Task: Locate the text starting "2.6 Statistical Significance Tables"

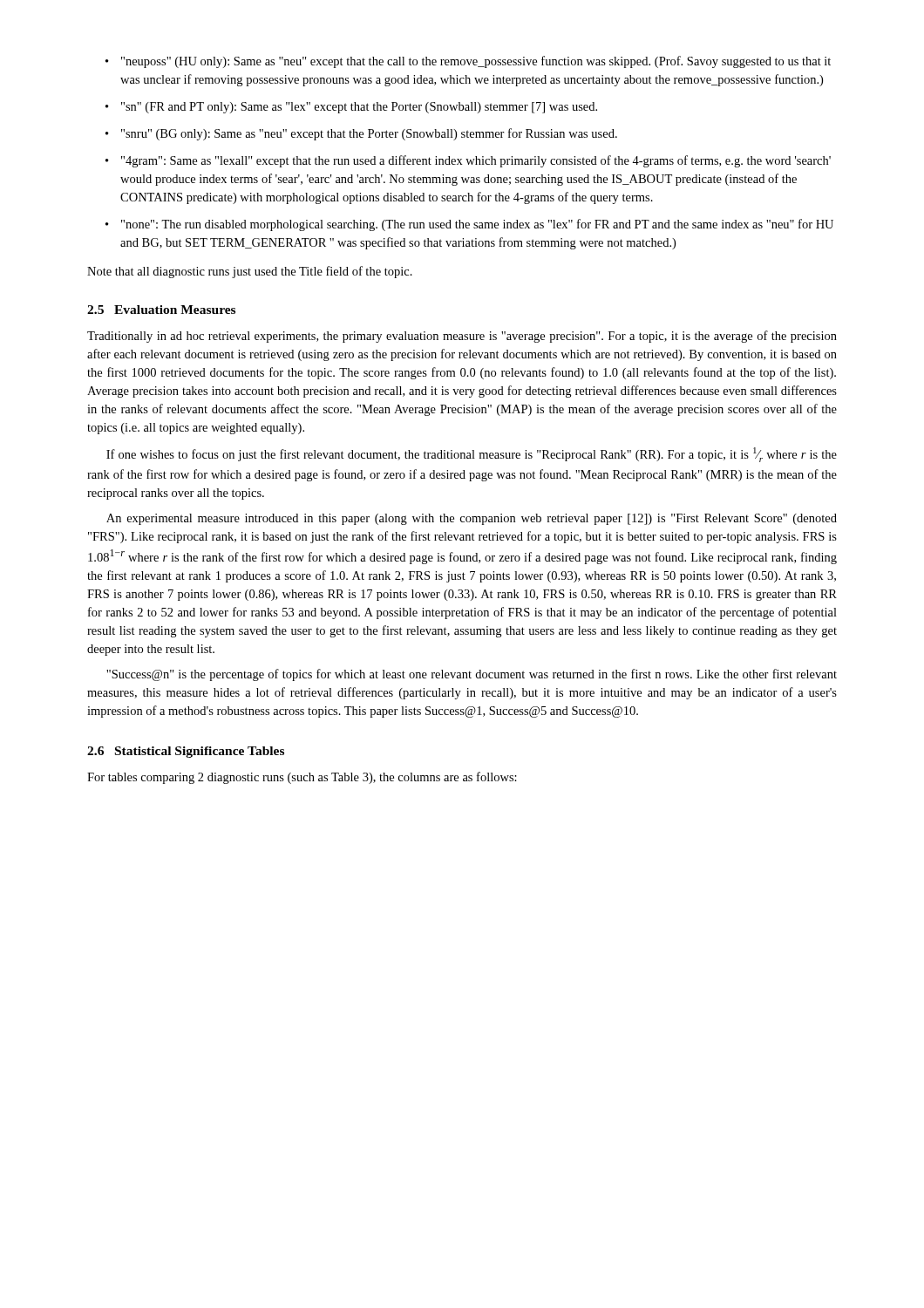Action: coord(186,751)
